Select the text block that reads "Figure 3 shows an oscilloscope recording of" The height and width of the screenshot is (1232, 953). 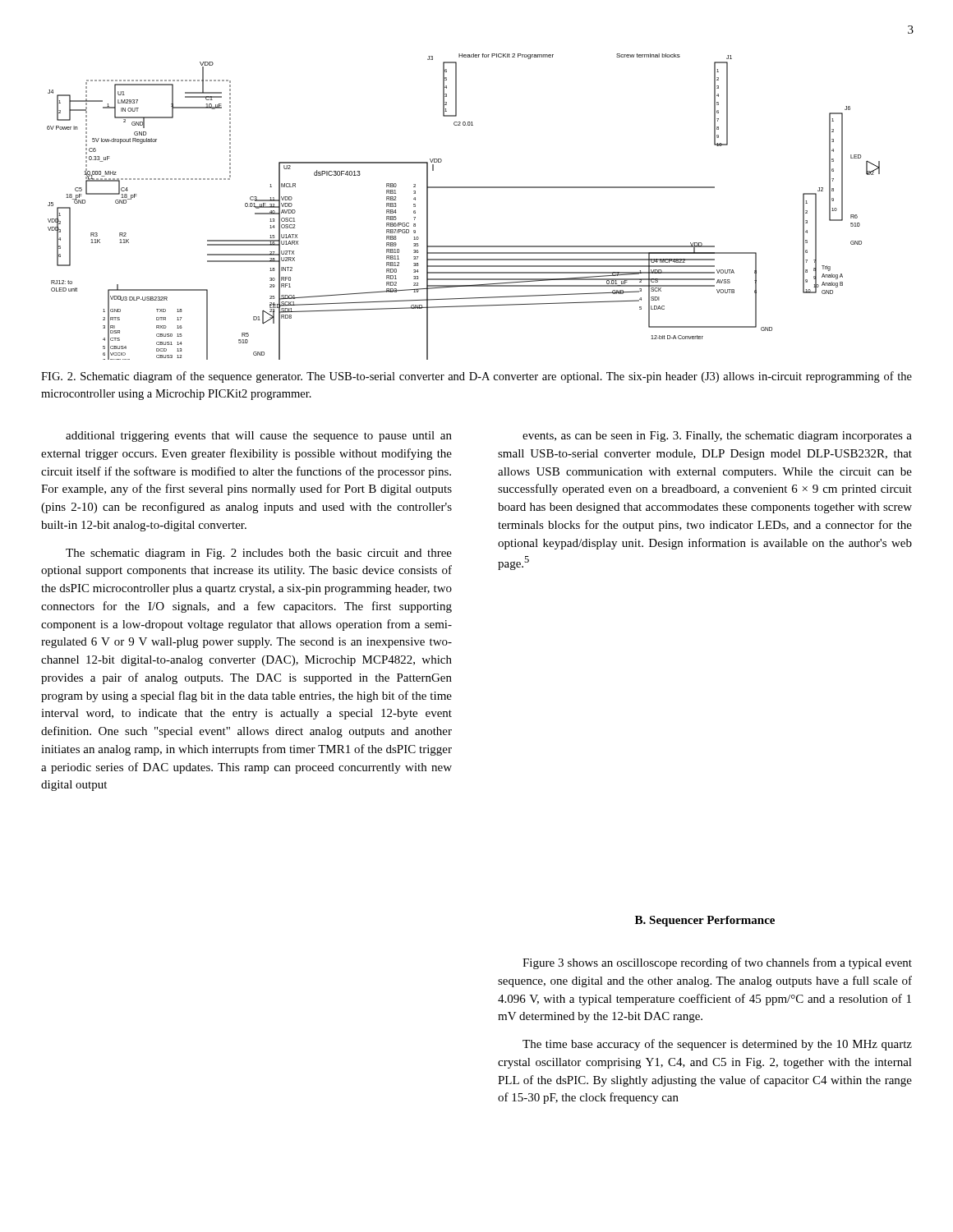point(705,1031)
